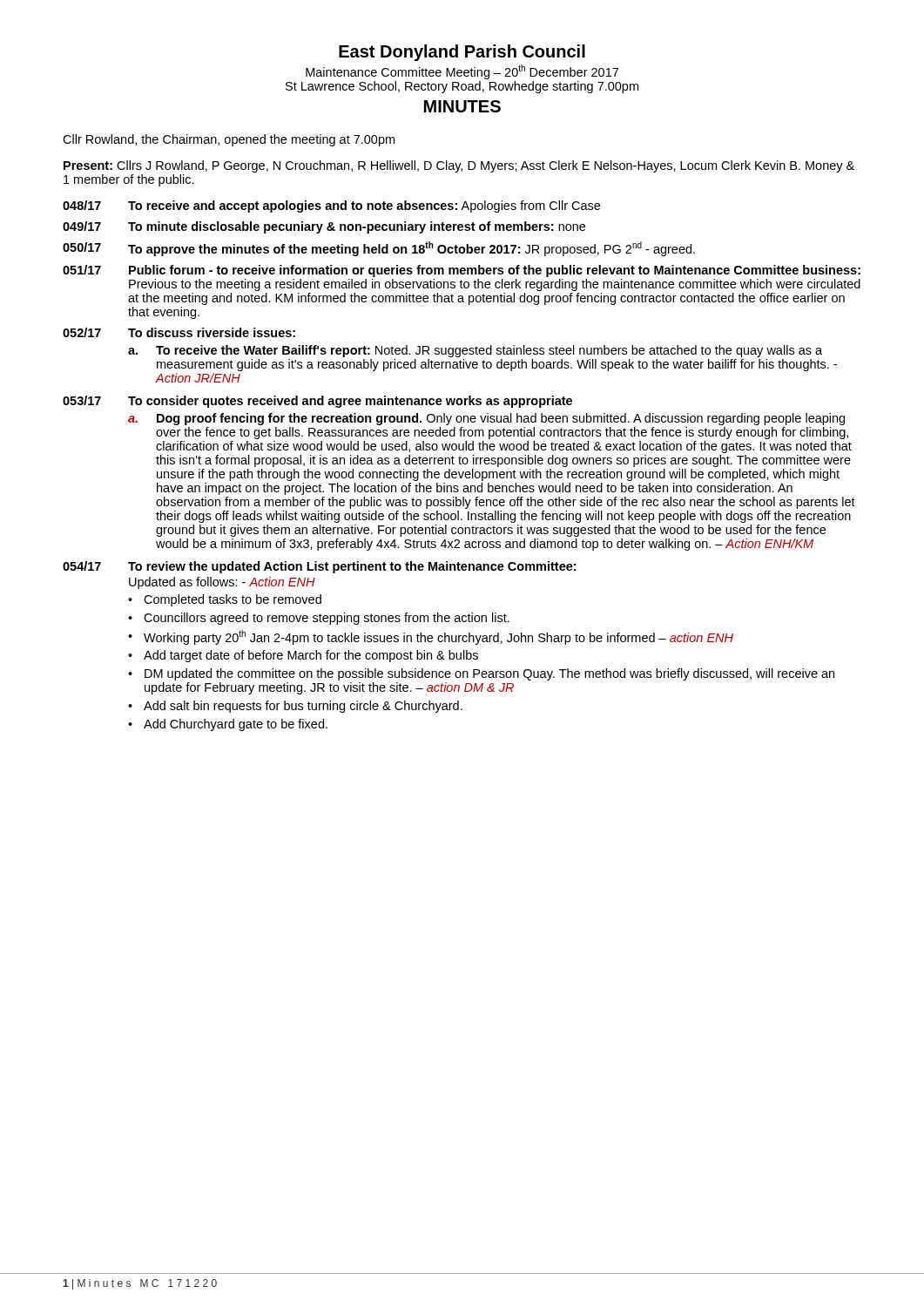Image resolution: width=924 pixels, height=1307 pixels.
Task: Click the section header that begins "053/17 To consider quotes received and"
Action: tap(462, 401)
